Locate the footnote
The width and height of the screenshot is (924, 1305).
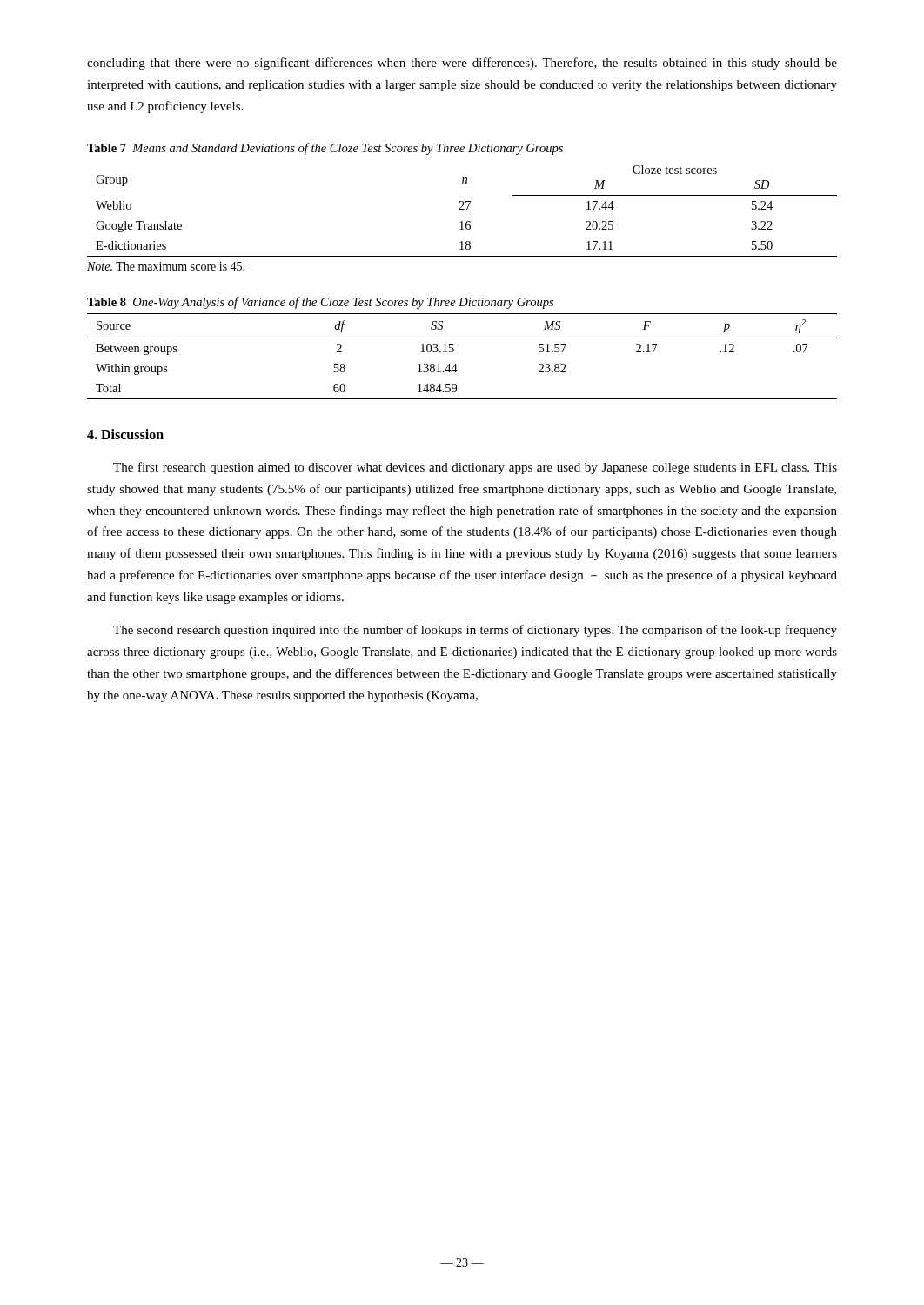(166, 267)
